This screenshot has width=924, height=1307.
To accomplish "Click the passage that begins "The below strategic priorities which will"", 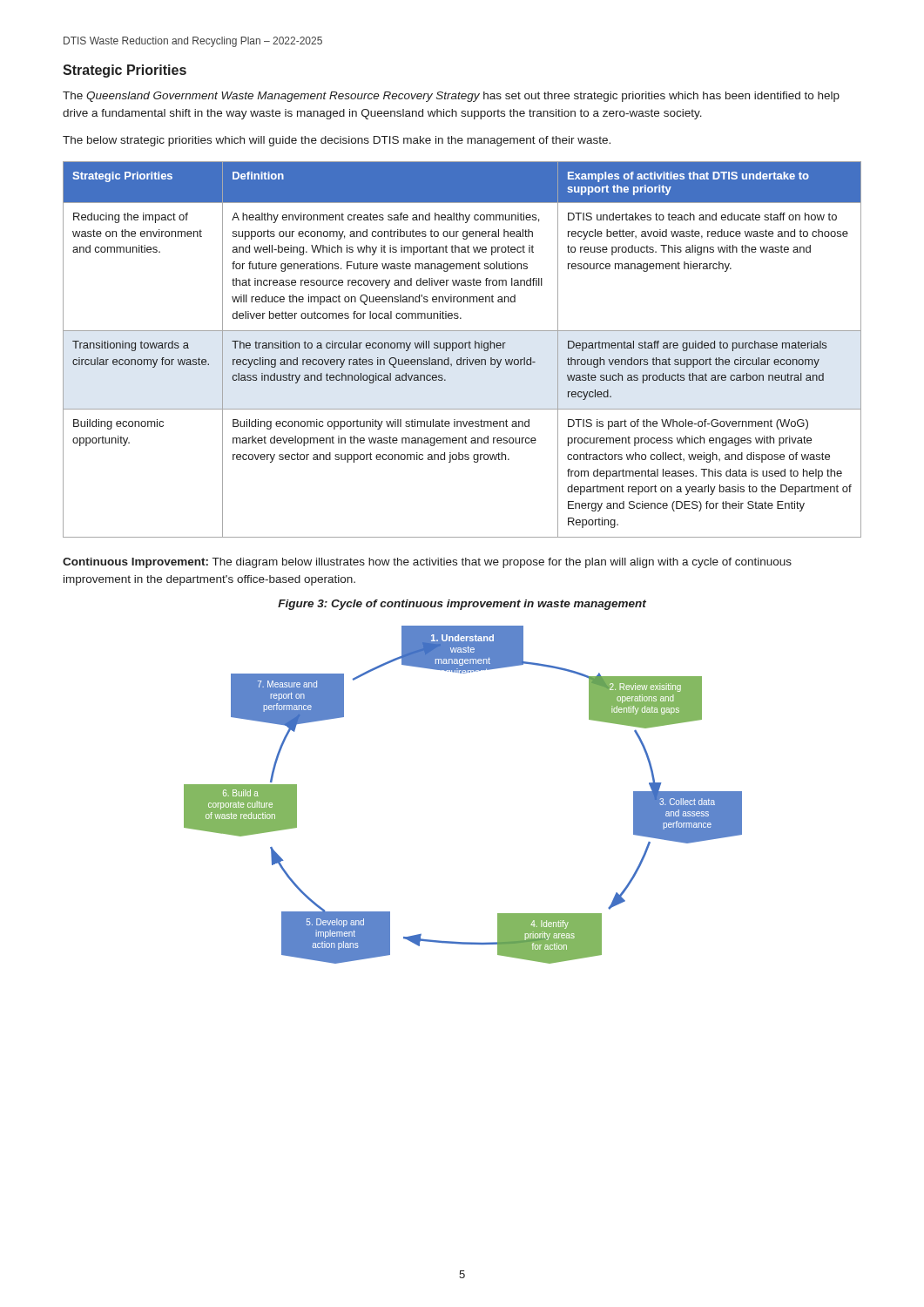I will pos(337,139).
